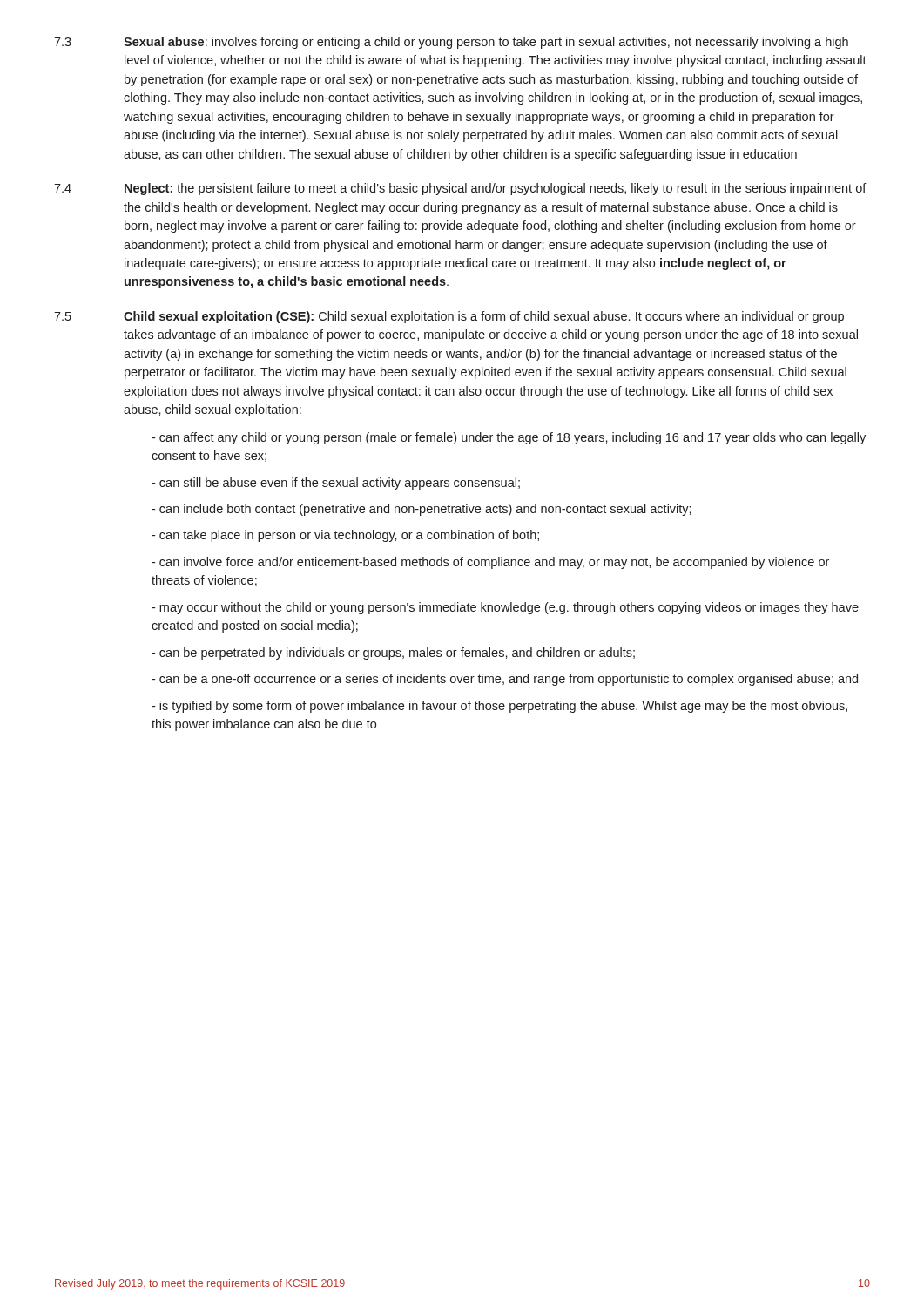Click on the list item containing "is typified by"

pos(500,715)
